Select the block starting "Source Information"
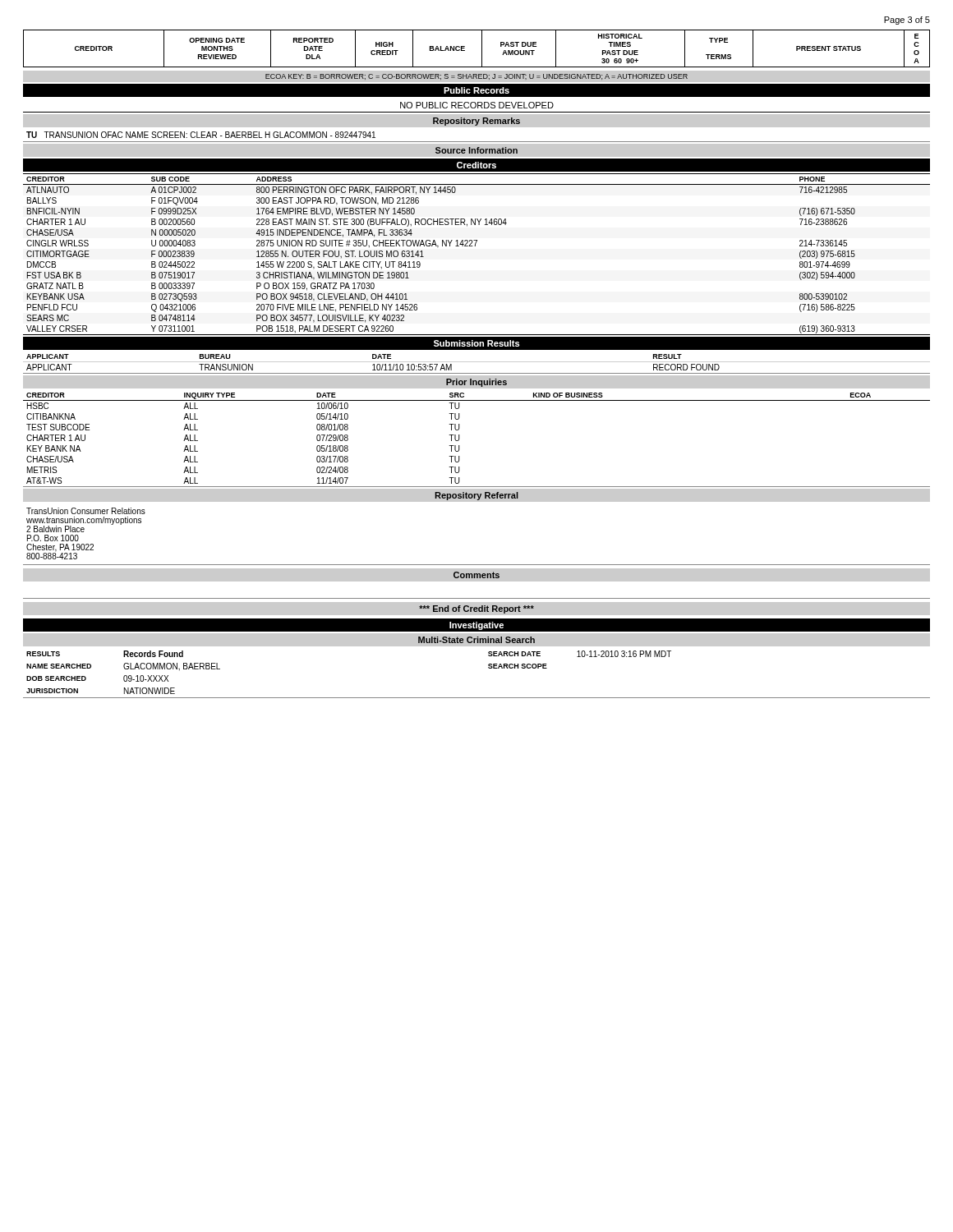 [x=476, y=150]
